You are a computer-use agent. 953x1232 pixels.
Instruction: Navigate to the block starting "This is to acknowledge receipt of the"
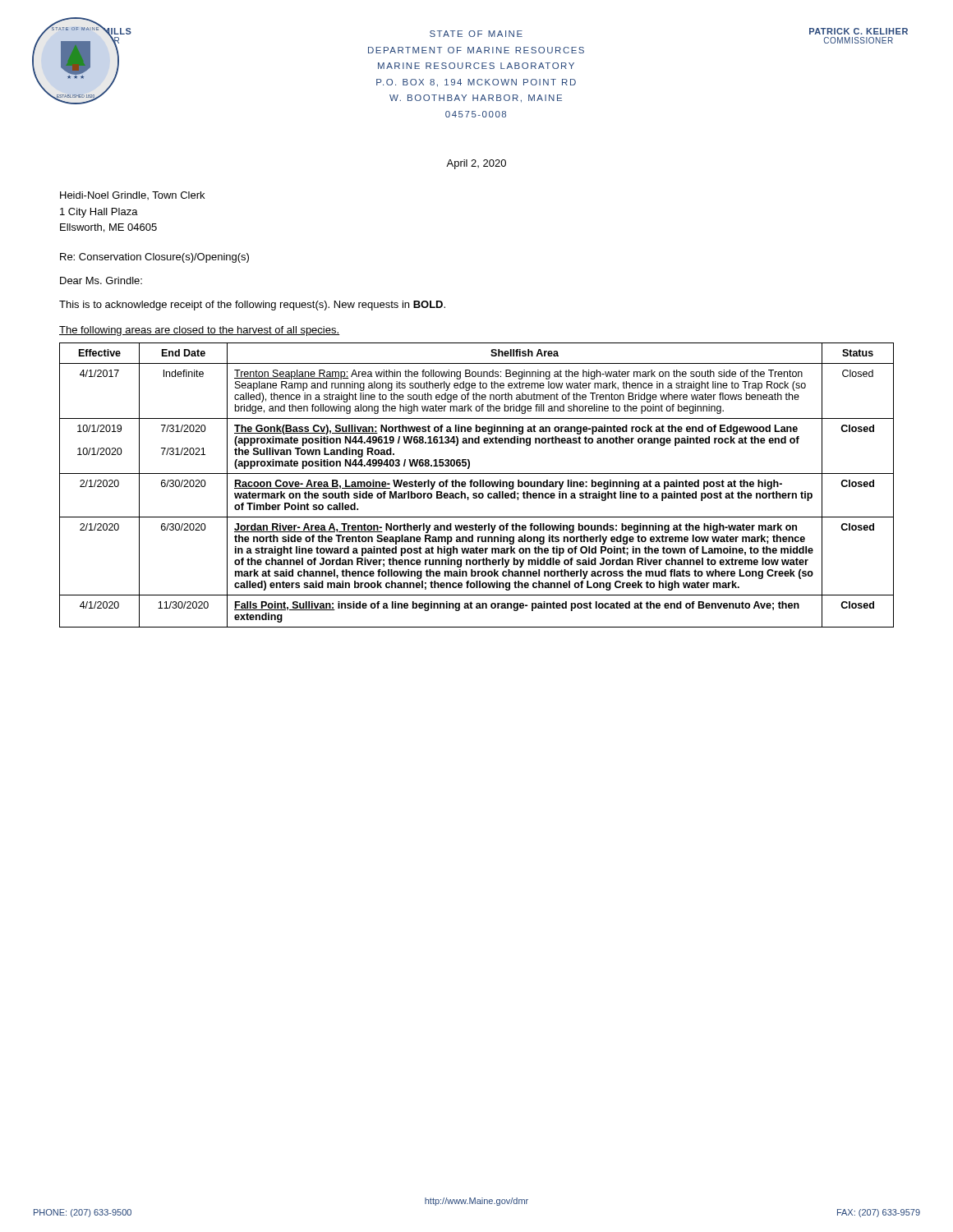click(253, 304)
